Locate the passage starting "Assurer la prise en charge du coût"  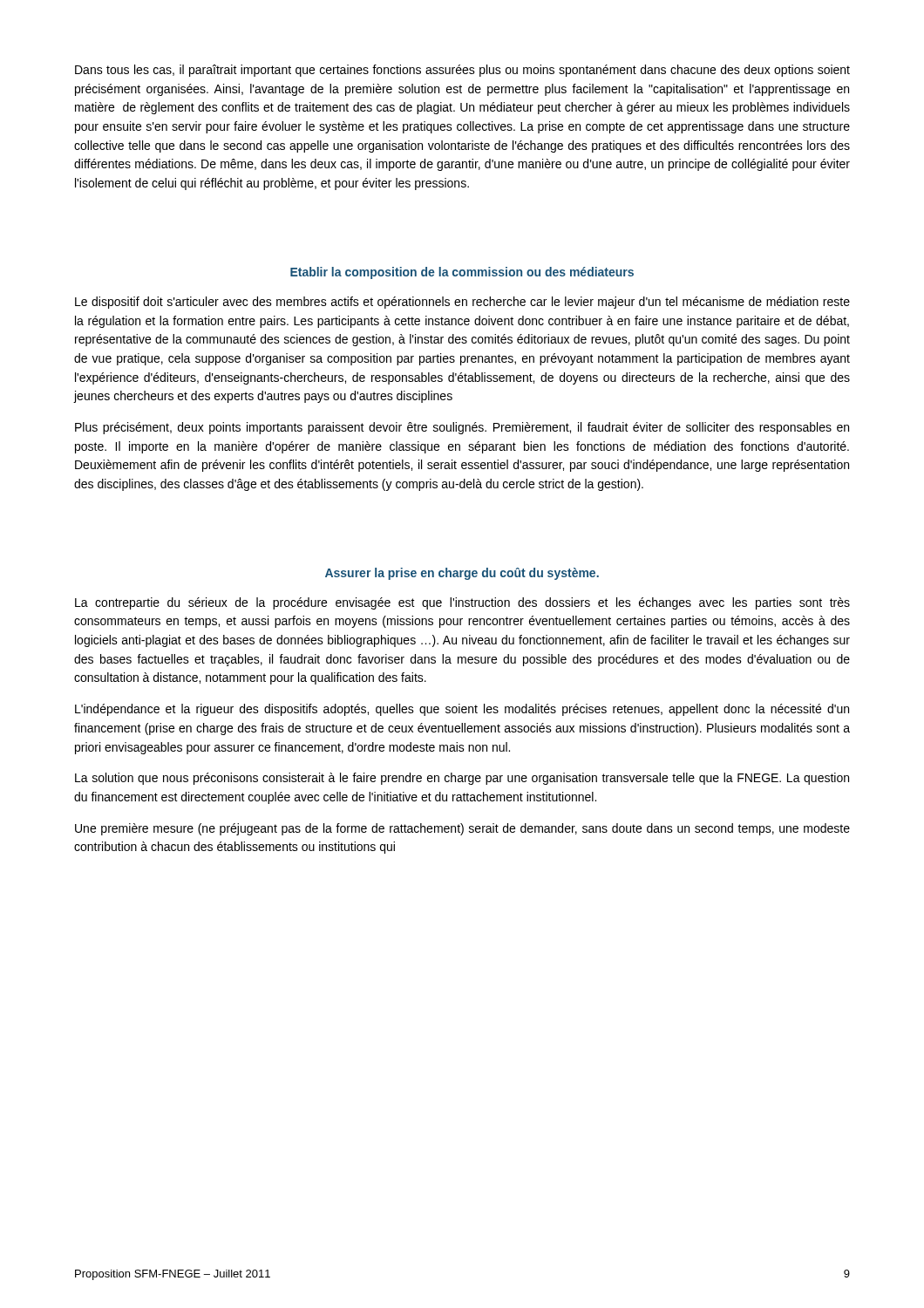click(462, 573)
